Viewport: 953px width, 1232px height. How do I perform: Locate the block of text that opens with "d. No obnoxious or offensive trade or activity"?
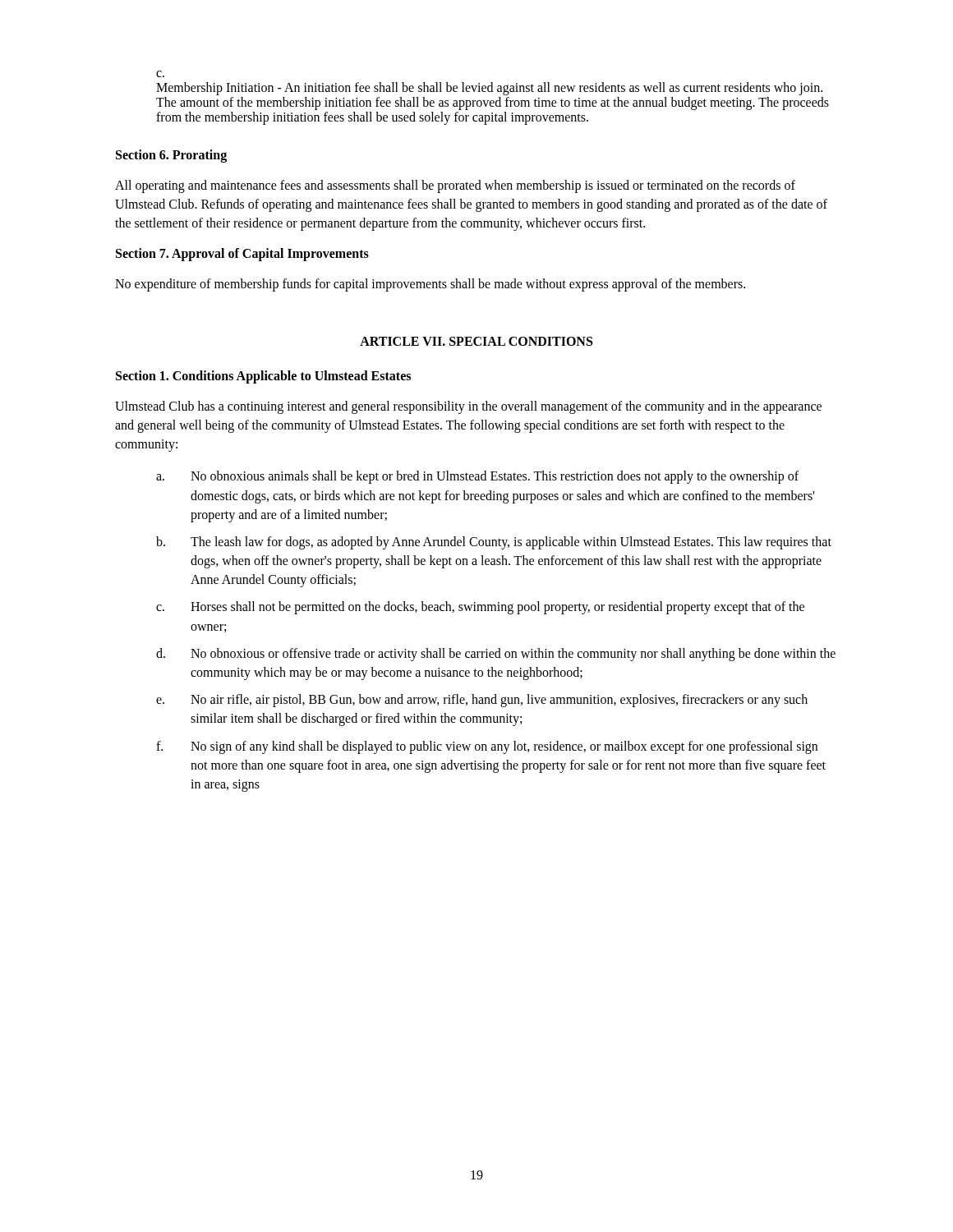point(497,663)
